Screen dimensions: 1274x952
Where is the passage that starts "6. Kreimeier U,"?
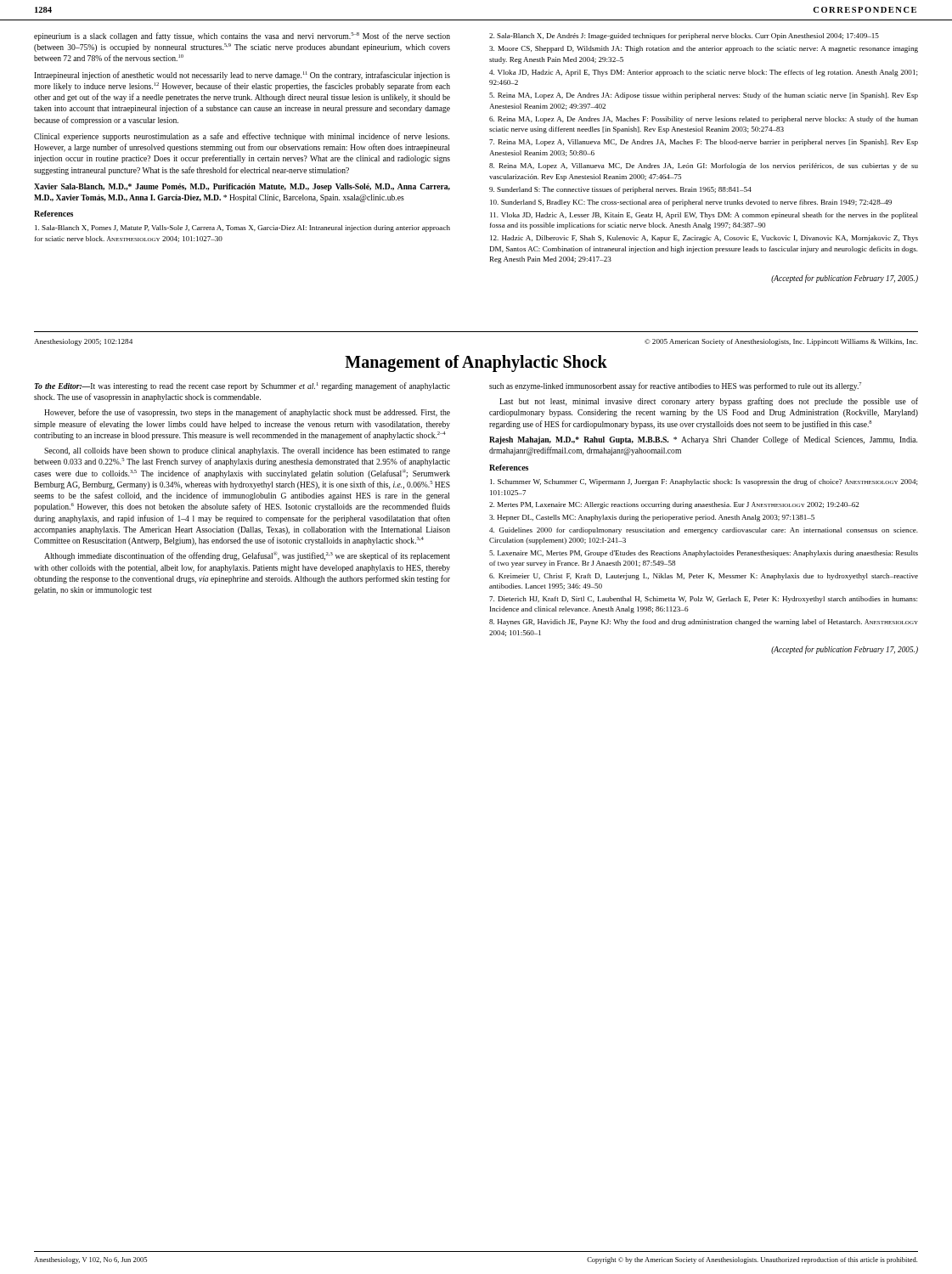click(x=704, y=581)
